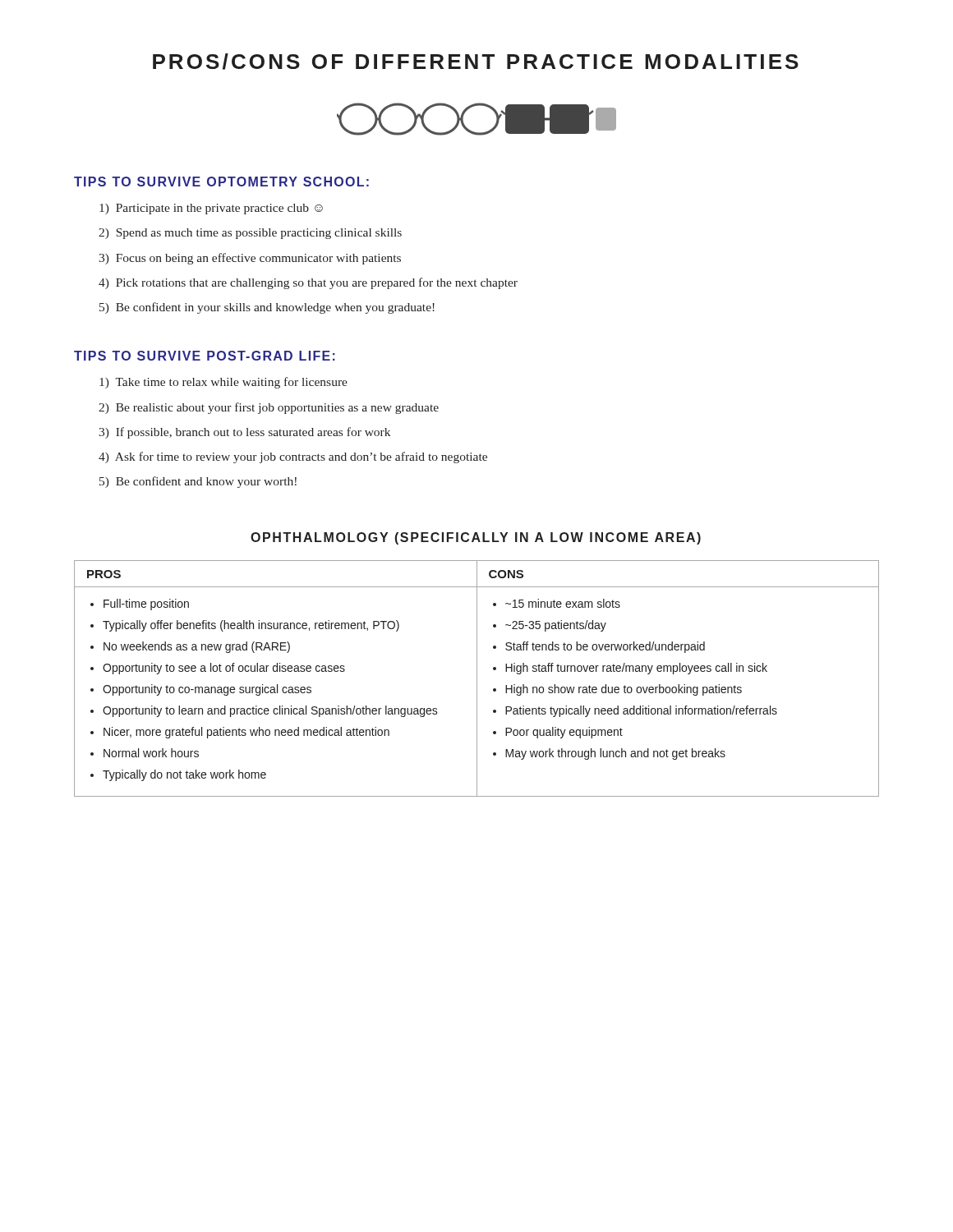953x1232 pixels.
Task: Where does it say "PROS/CONS OF DIFFERENT PRACTICE MODALITIES"?
Action: pos(476,62)
